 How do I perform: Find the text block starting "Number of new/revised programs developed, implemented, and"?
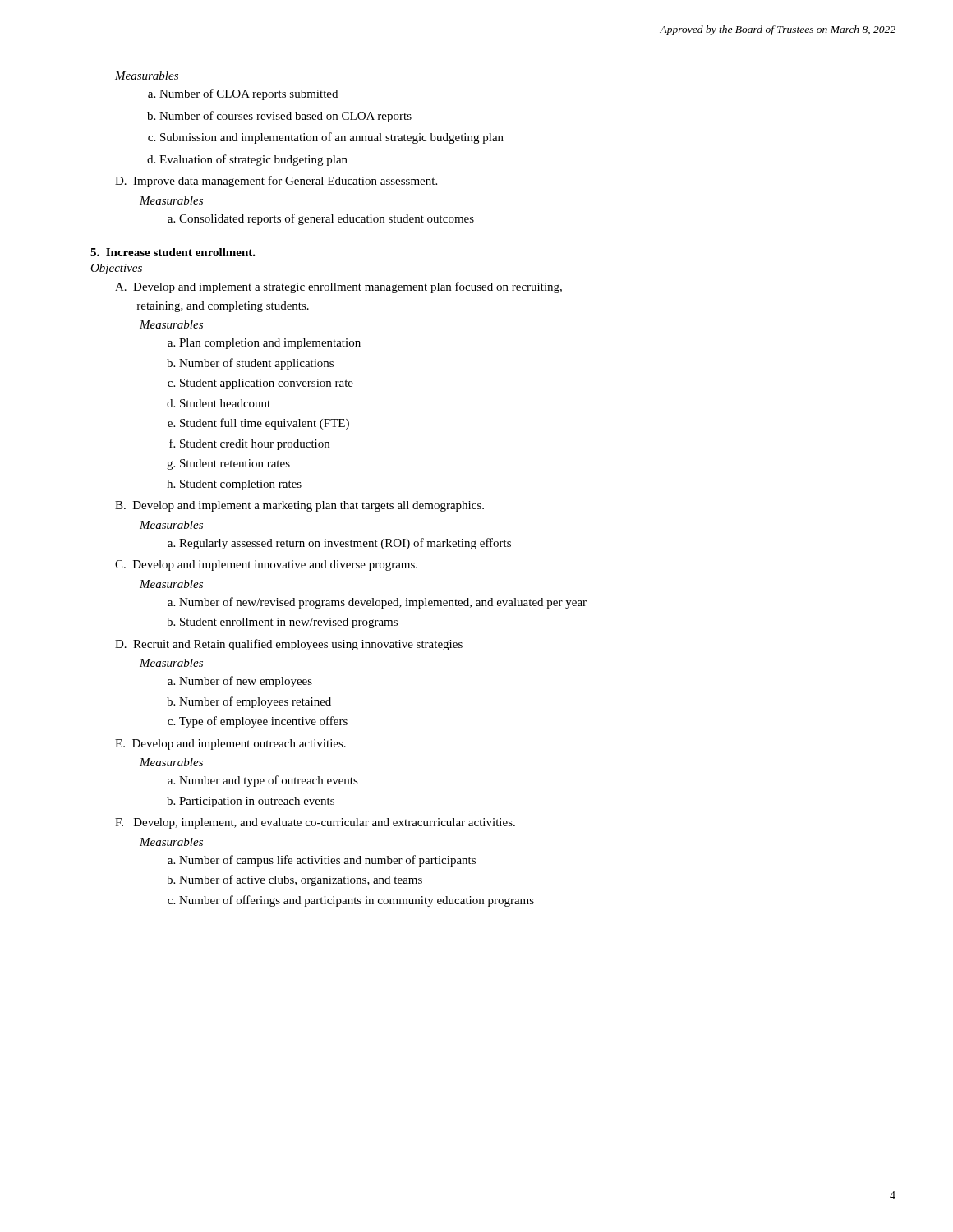pyautogui.click(x=523, y=612)
